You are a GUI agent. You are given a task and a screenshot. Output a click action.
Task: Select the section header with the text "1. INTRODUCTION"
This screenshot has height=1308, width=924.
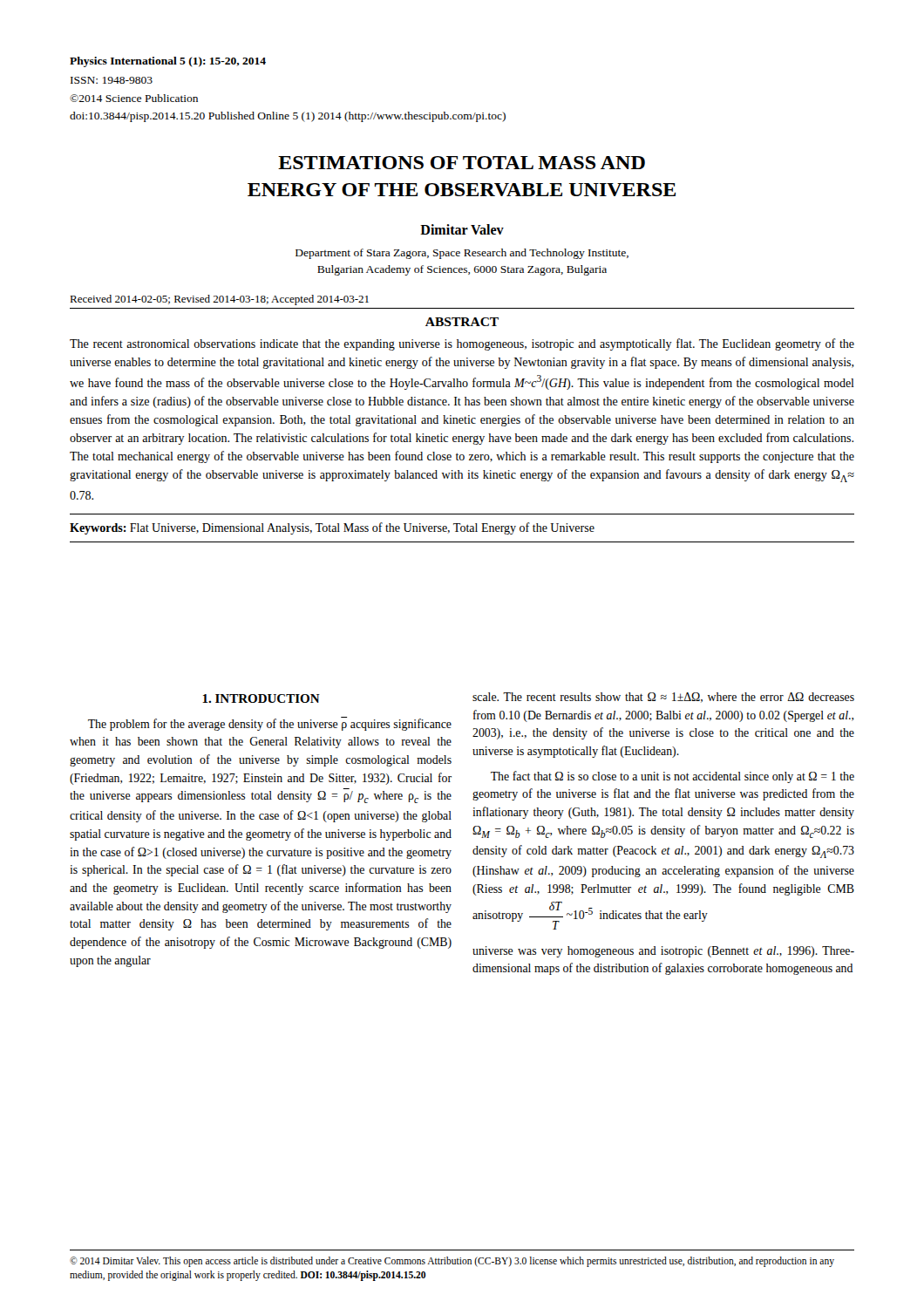click(261, 698)
